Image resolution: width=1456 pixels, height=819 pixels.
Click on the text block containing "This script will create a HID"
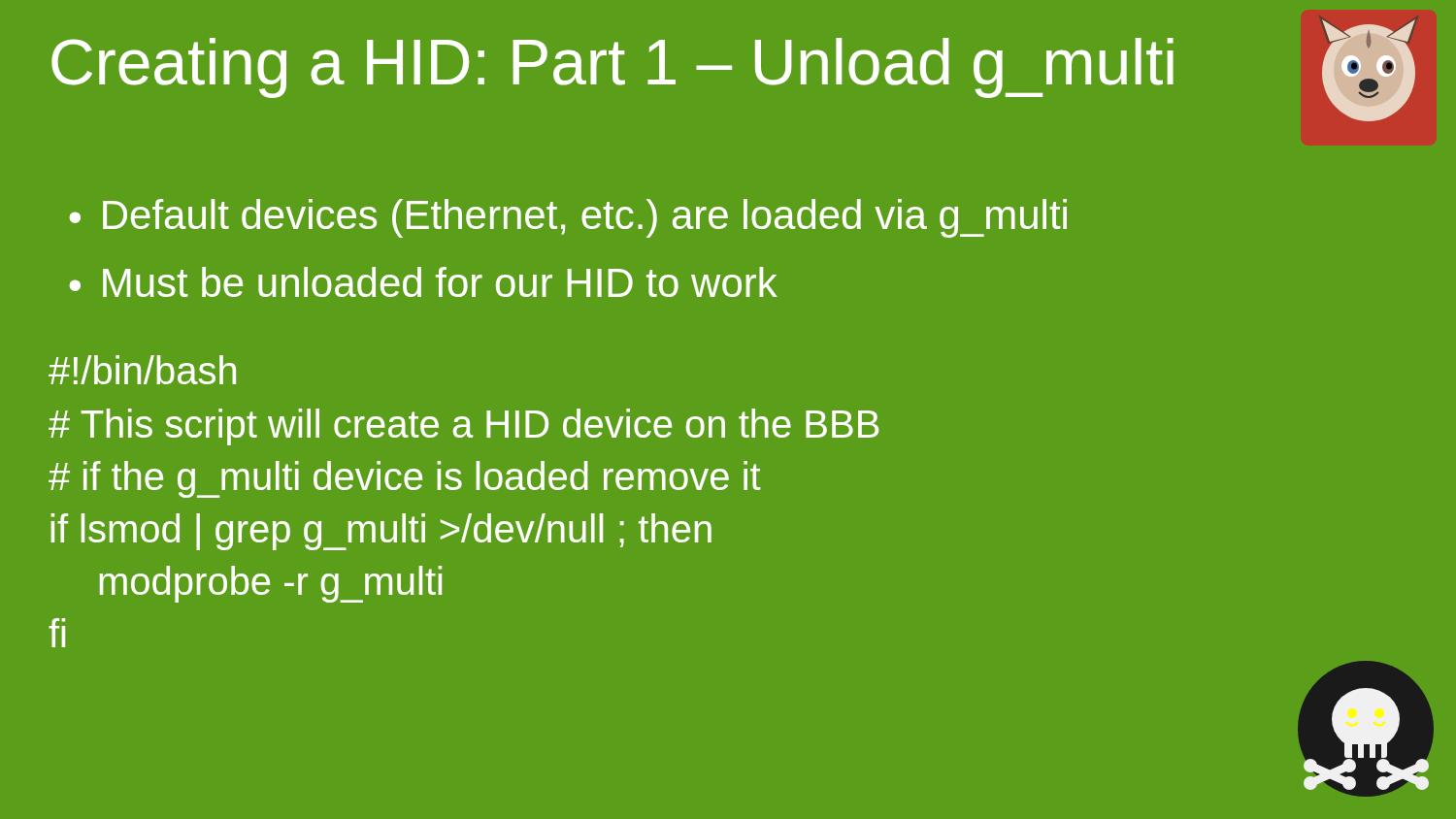tap(465, 424)
